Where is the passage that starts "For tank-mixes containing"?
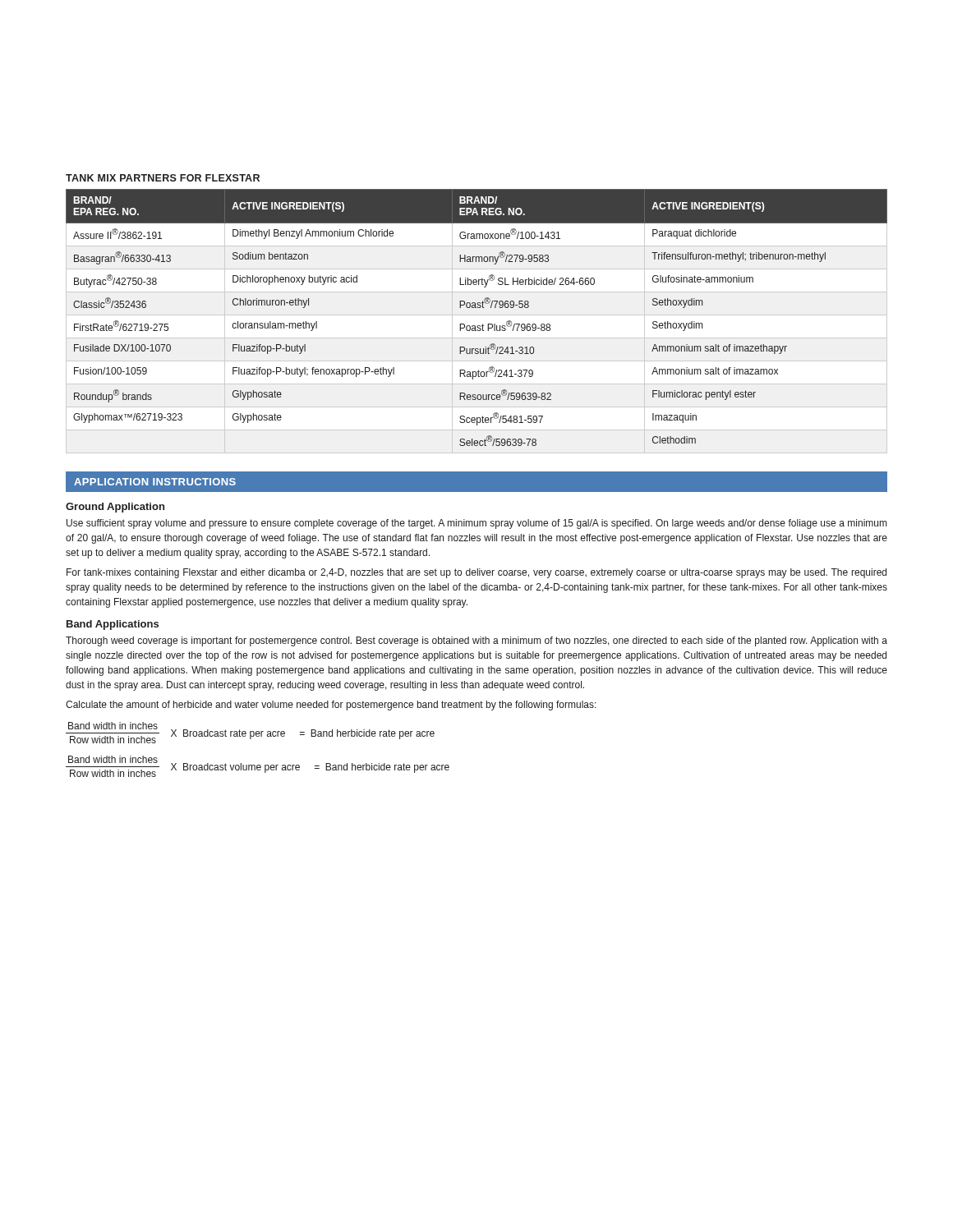Image resolution: width=953 pixels, height=1232 pixels. click(476, 587)
